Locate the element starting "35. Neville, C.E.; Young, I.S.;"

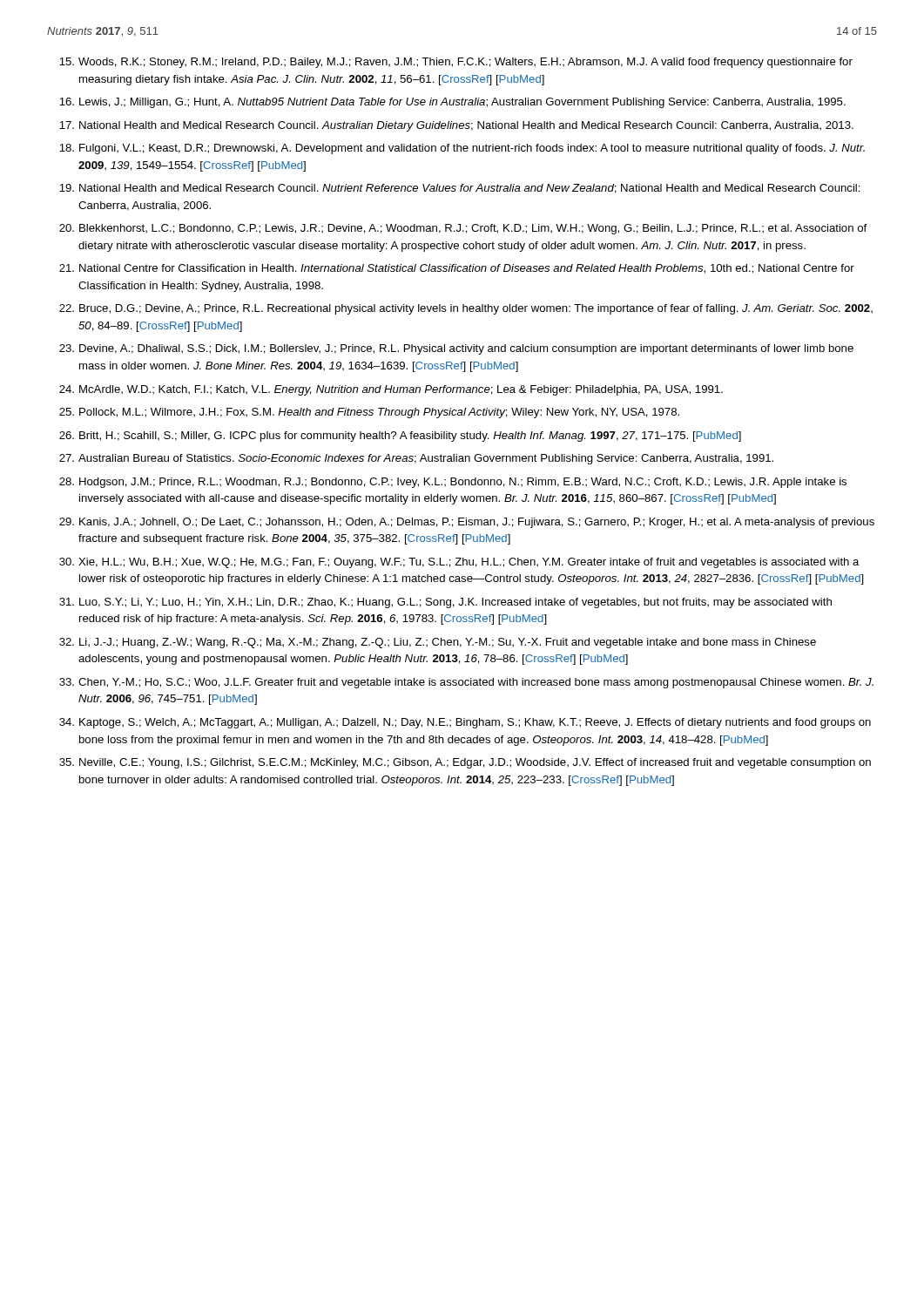[462, 771]
